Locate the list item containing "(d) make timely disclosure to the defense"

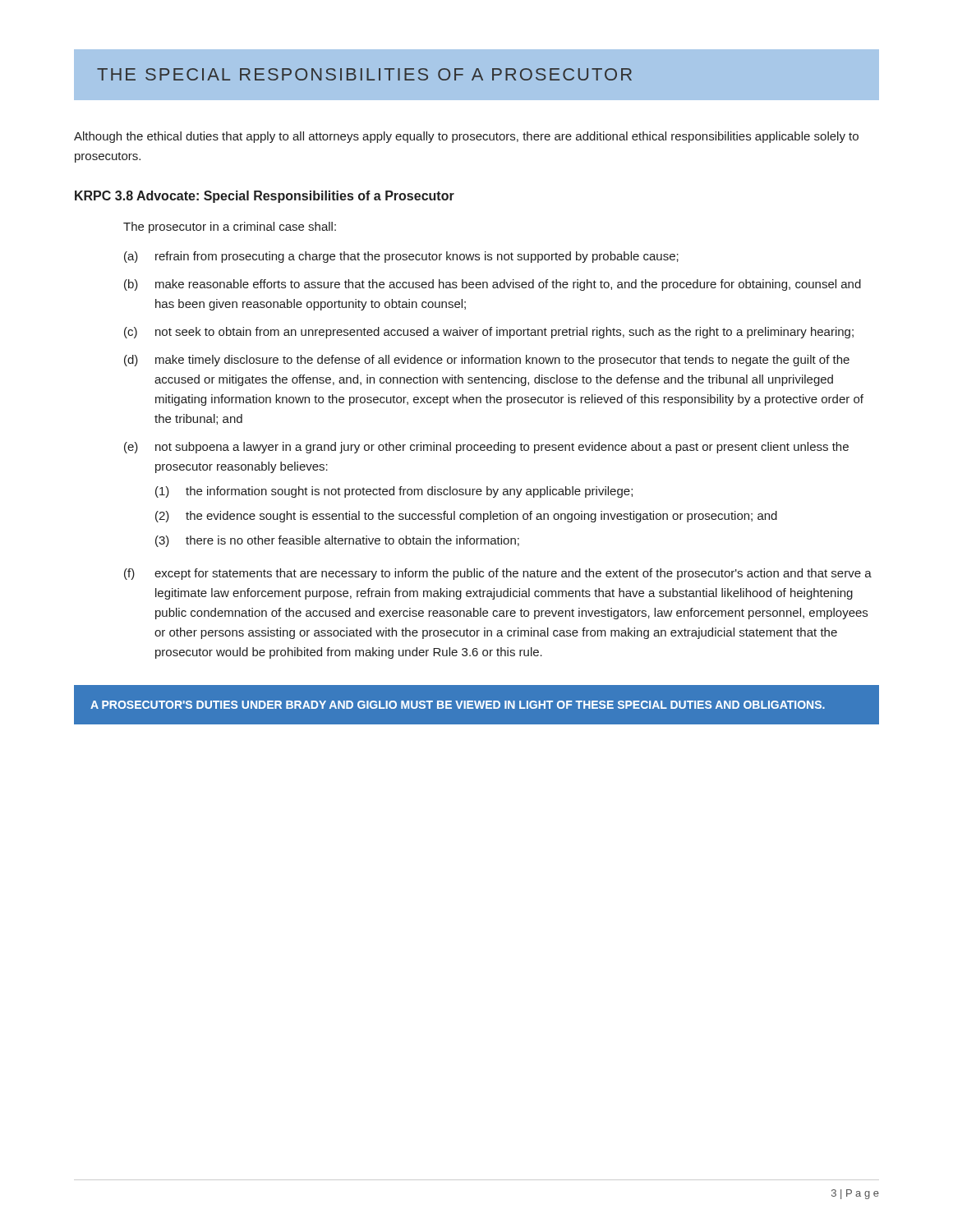point(501,389)
